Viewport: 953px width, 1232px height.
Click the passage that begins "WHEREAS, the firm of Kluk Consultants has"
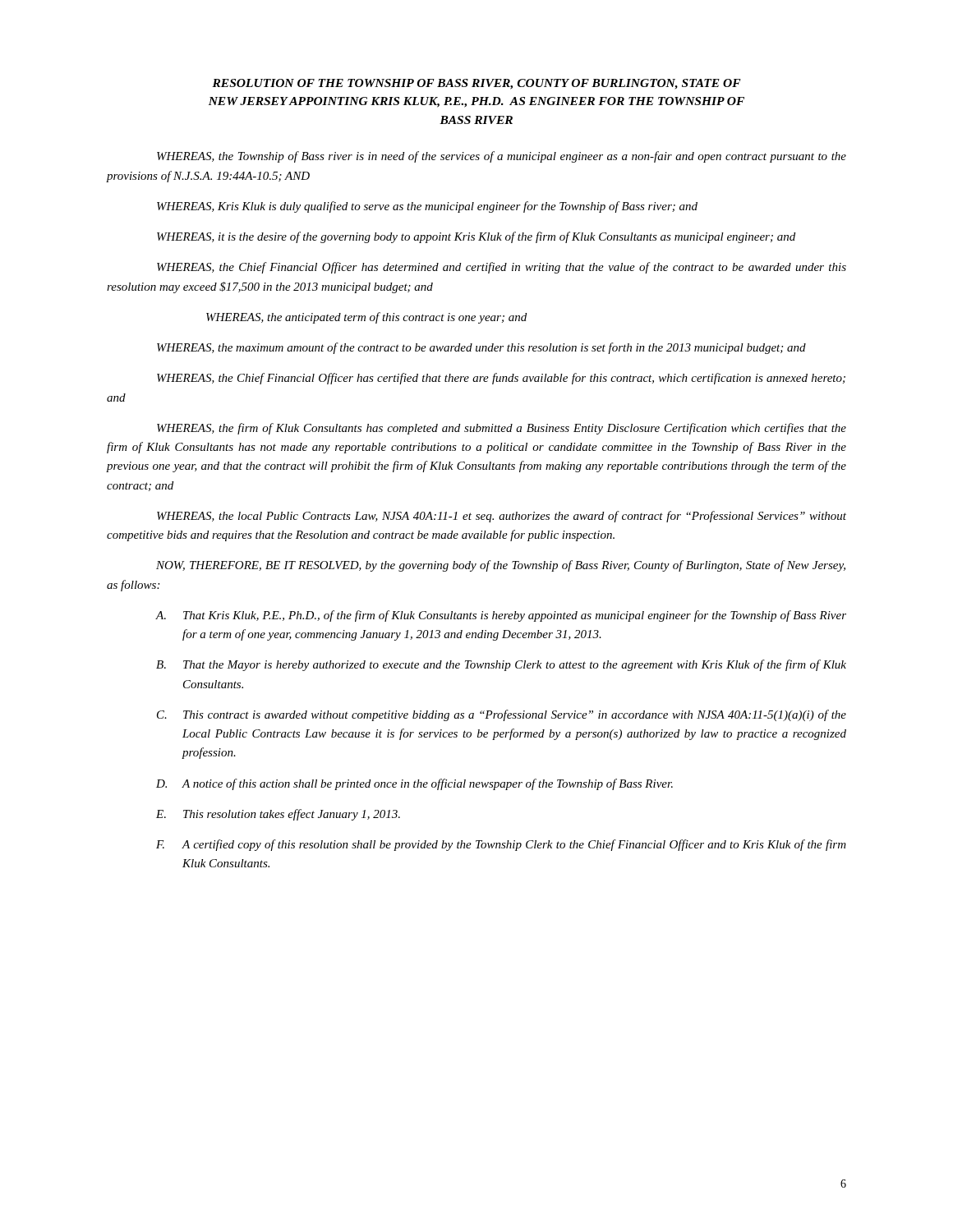476,456
